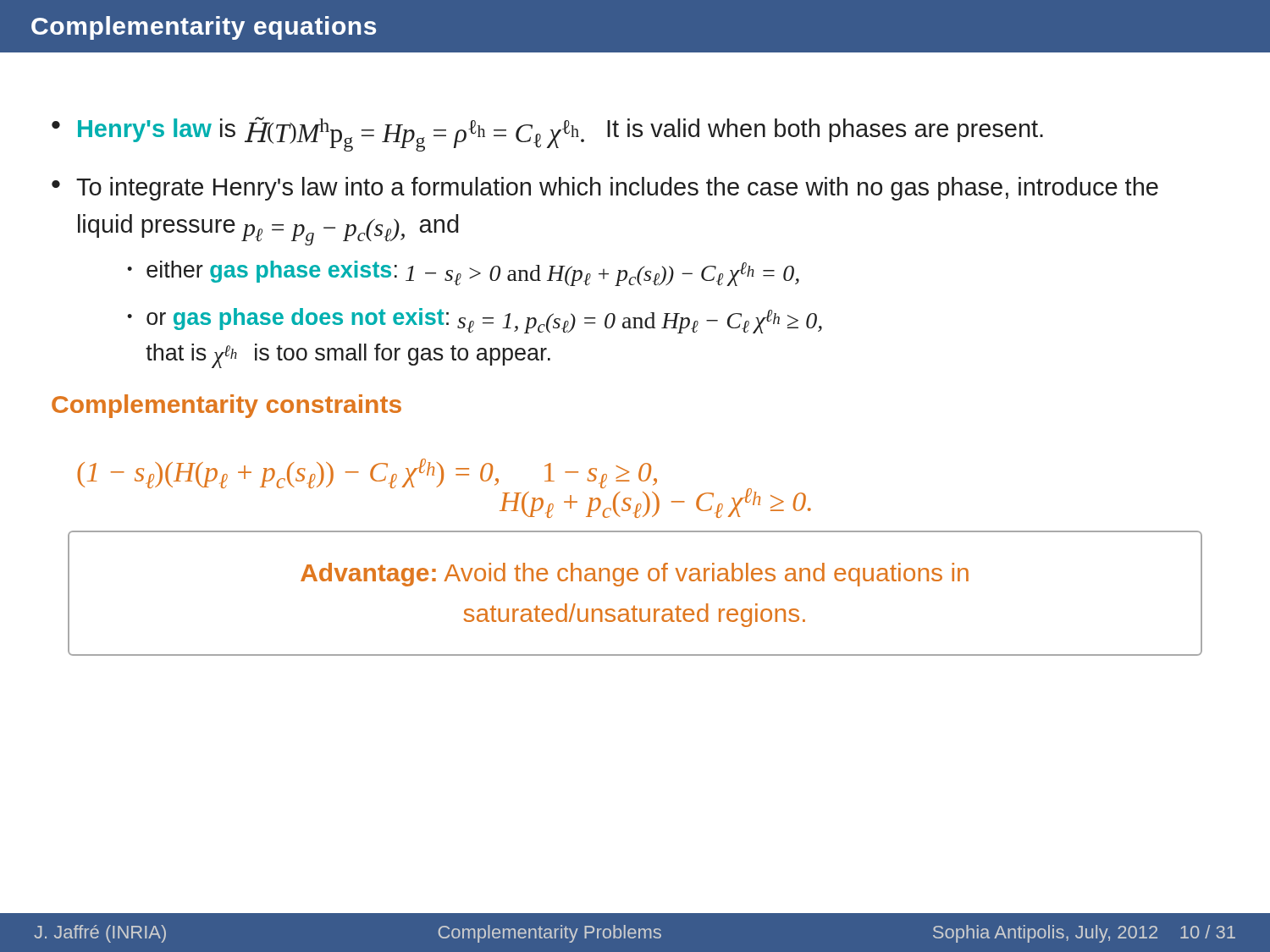
Task: Find "Complementarity constraints" on this page
Action: click(x=227, y=404)
